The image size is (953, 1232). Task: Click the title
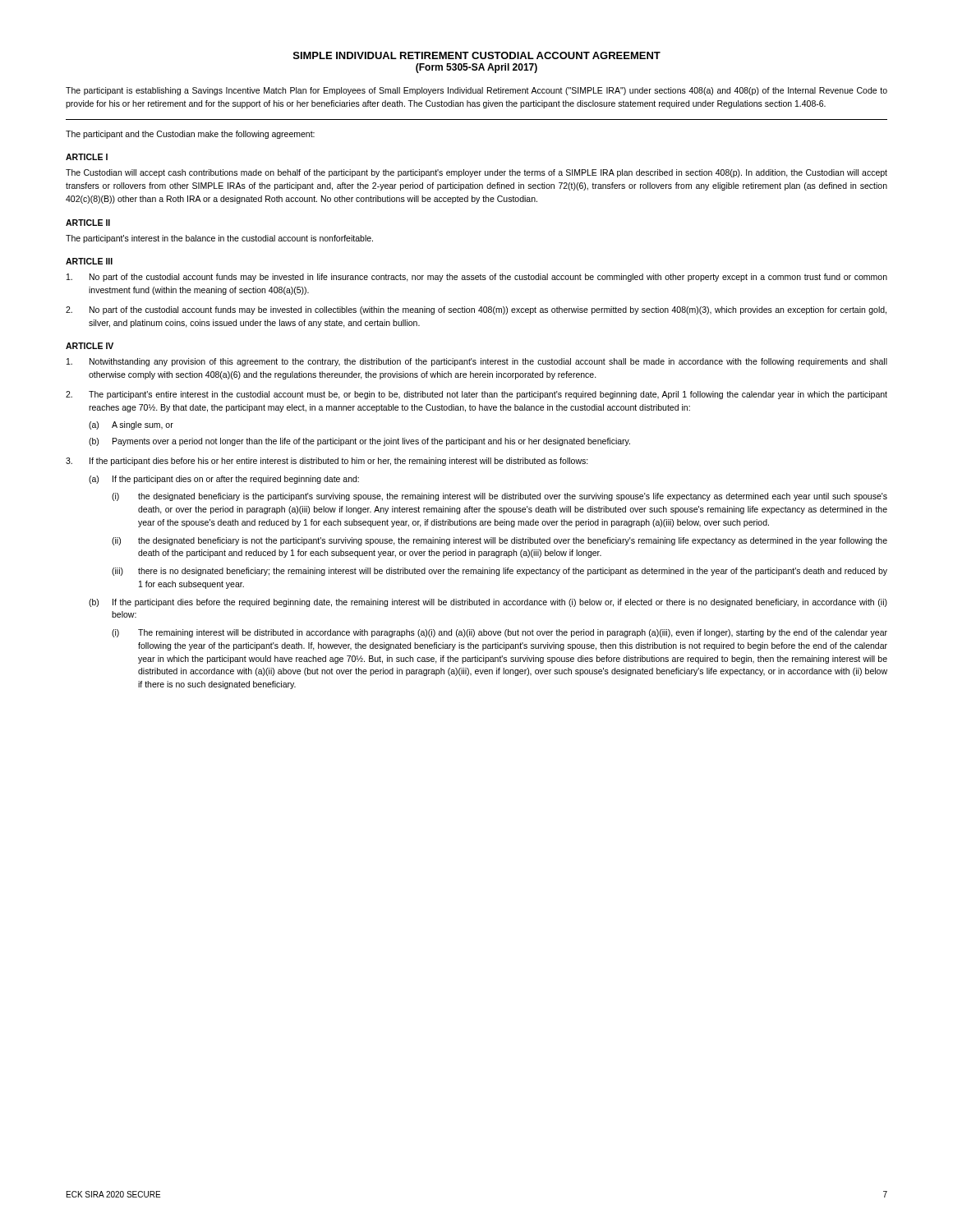pos(476,61)
